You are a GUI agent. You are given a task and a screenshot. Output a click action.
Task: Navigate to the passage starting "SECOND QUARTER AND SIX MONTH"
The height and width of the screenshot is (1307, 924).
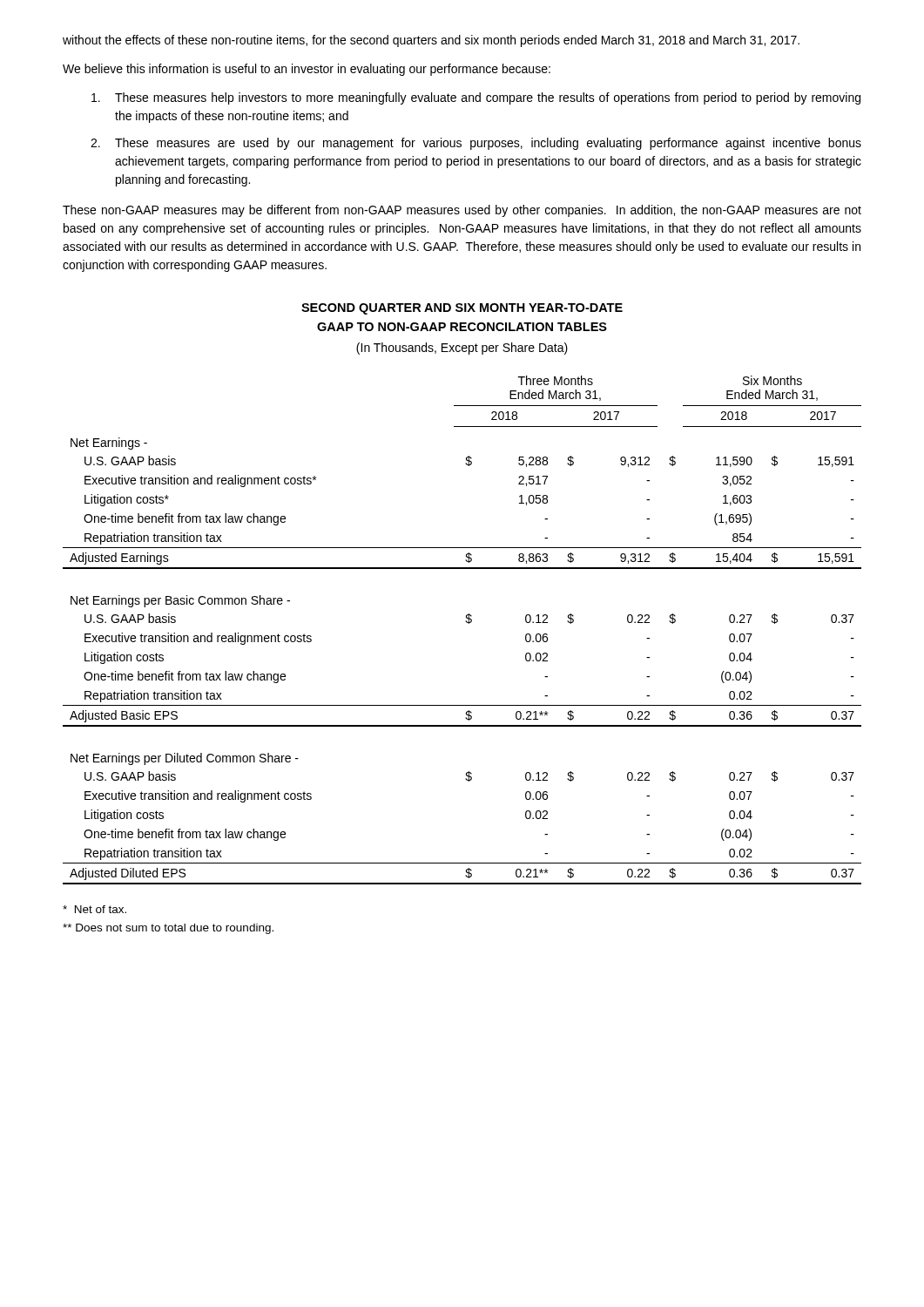click(x=462, y=317)
